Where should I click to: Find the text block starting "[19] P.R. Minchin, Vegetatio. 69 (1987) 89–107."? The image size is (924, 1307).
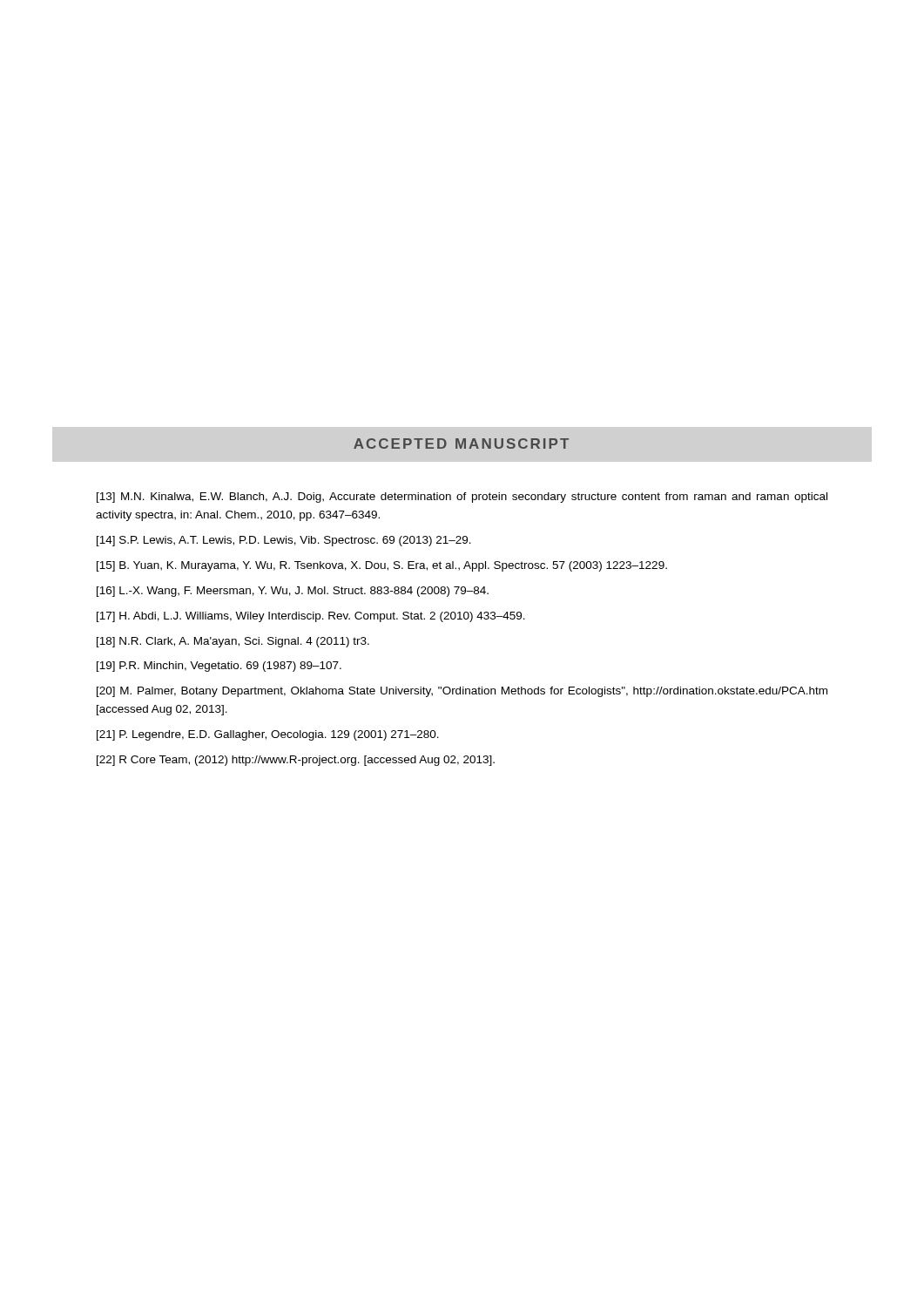(219, 666)
